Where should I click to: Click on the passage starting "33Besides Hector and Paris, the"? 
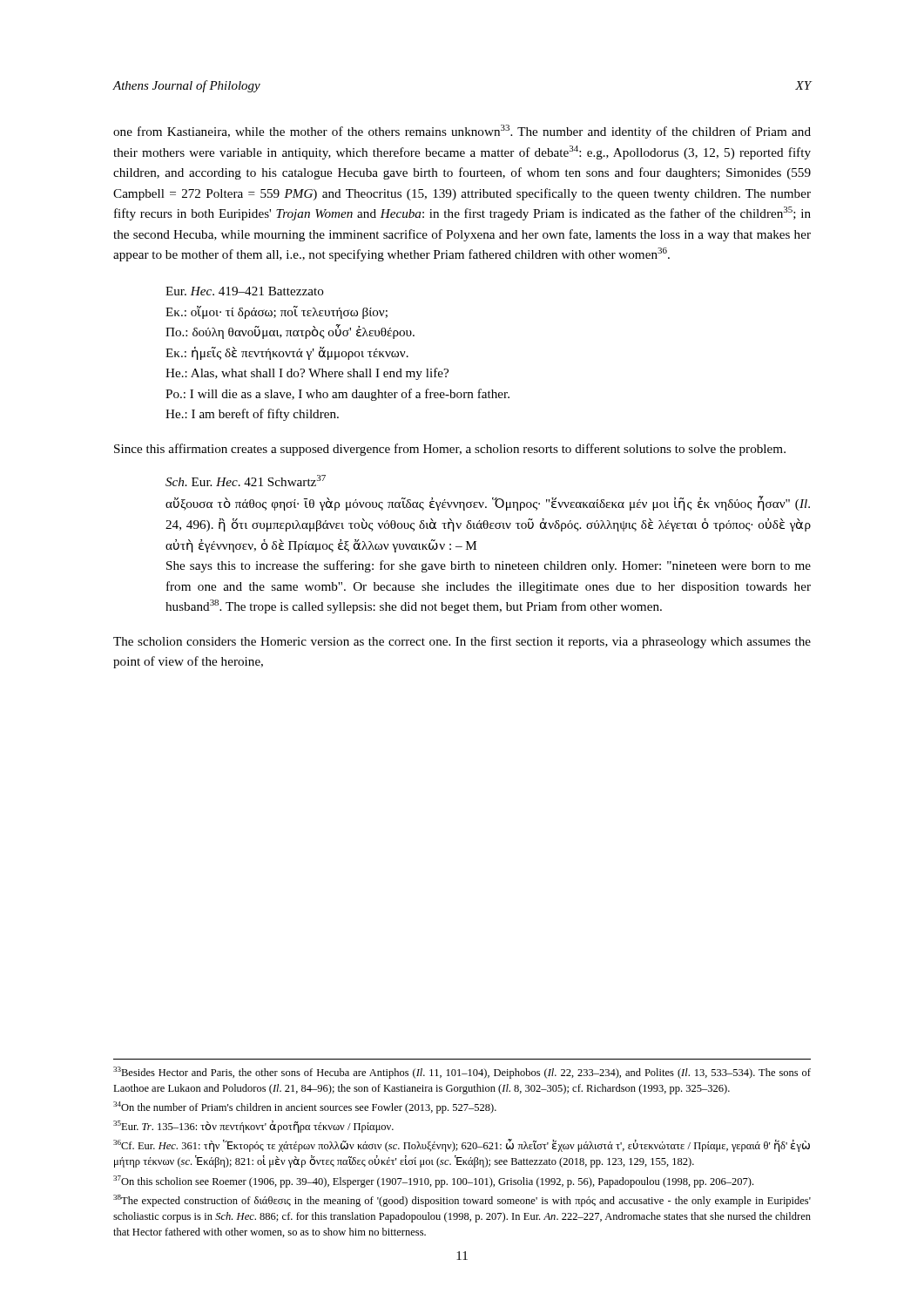[462, 1079]
